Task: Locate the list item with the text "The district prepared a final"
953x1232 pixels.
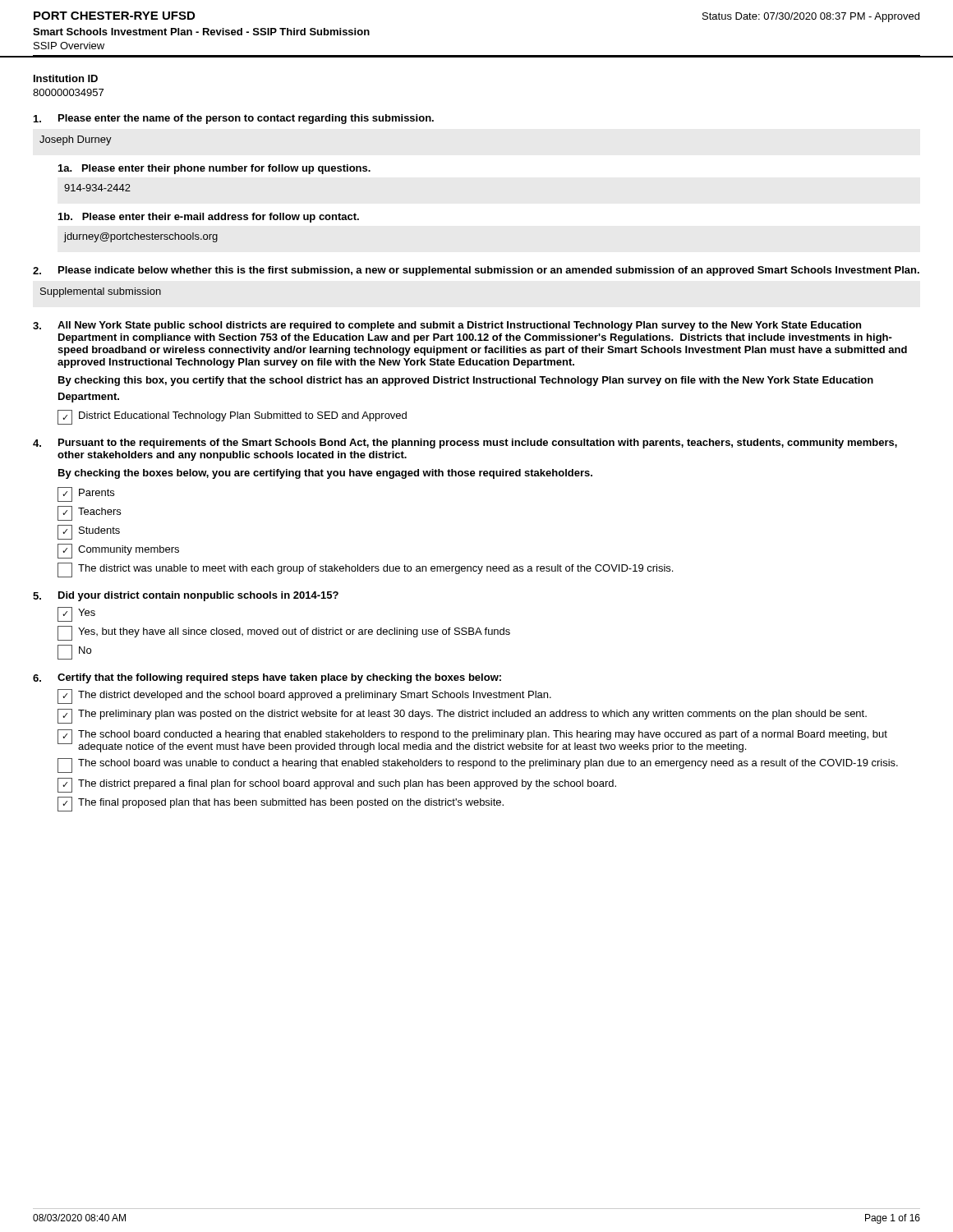Action: 348,783
